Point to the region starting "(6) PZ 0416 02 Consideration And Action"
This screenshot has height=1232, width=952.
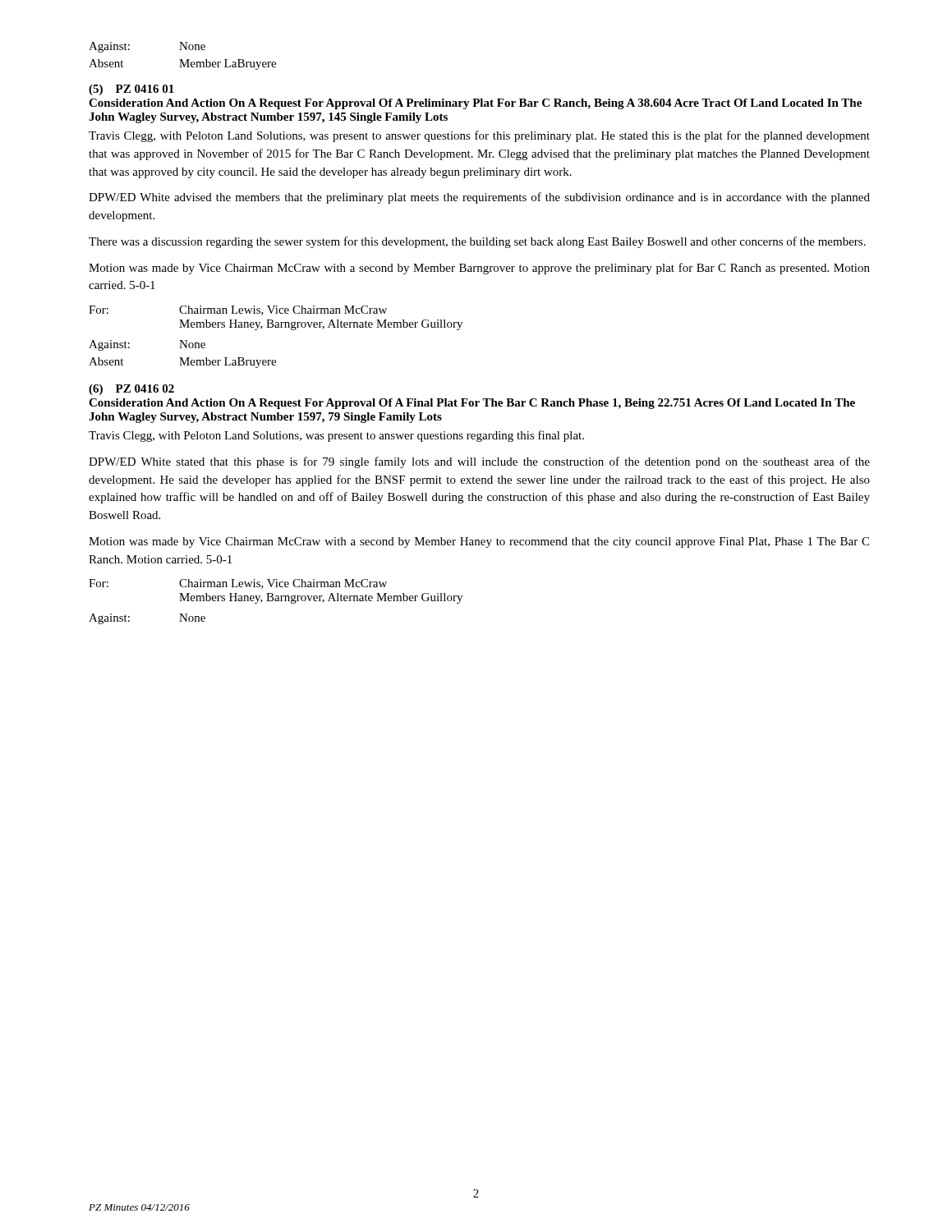pyautogui.click(x=472, y=402)
